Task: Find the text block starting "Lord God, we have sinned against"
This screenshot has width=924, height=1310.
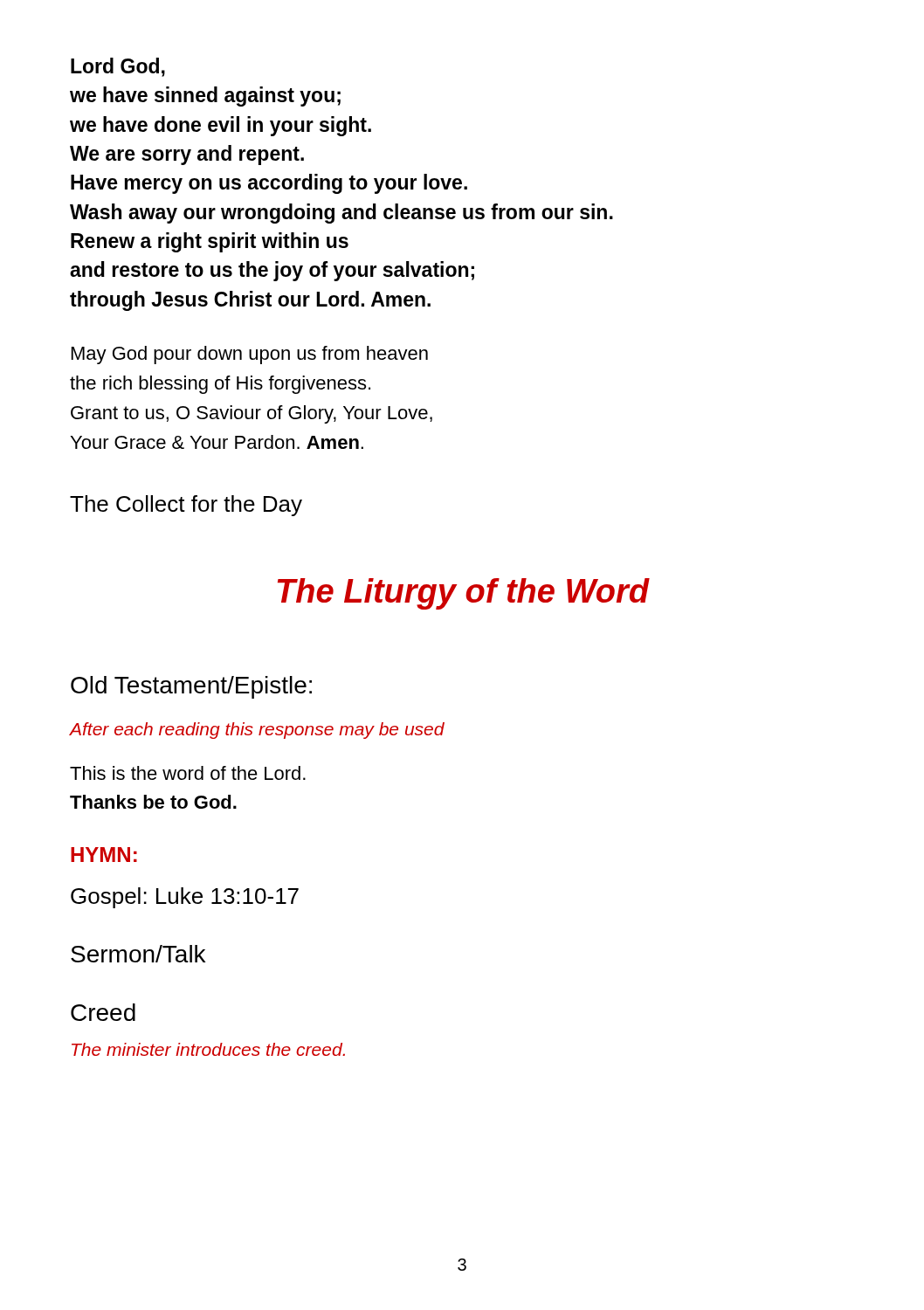Action: 342,183
